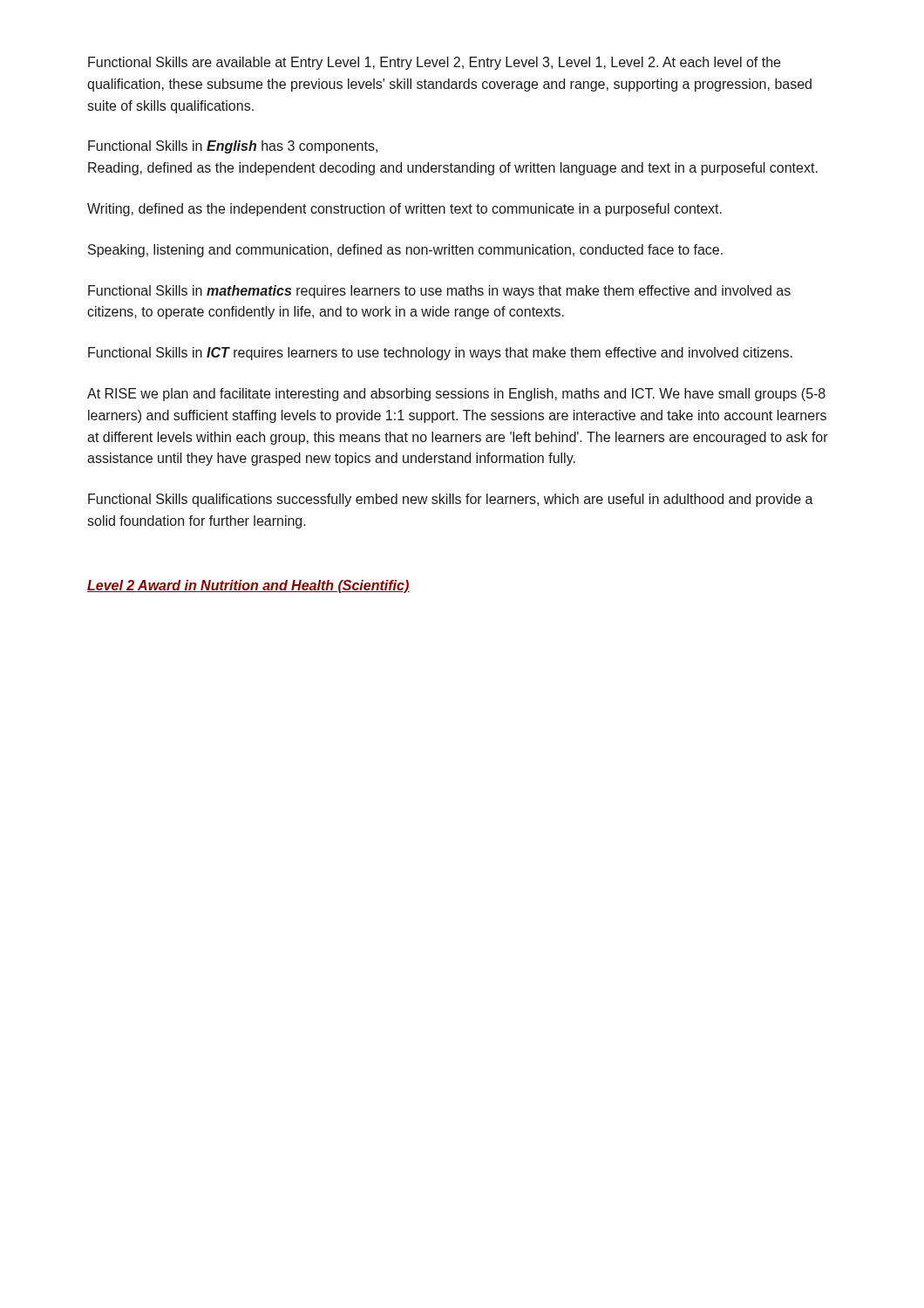Viewport: 924px width, 1308px height.
Task: Select the text block that says "Functional Skills are available at"
Action: pyautogui.click(x=450, y=84)
